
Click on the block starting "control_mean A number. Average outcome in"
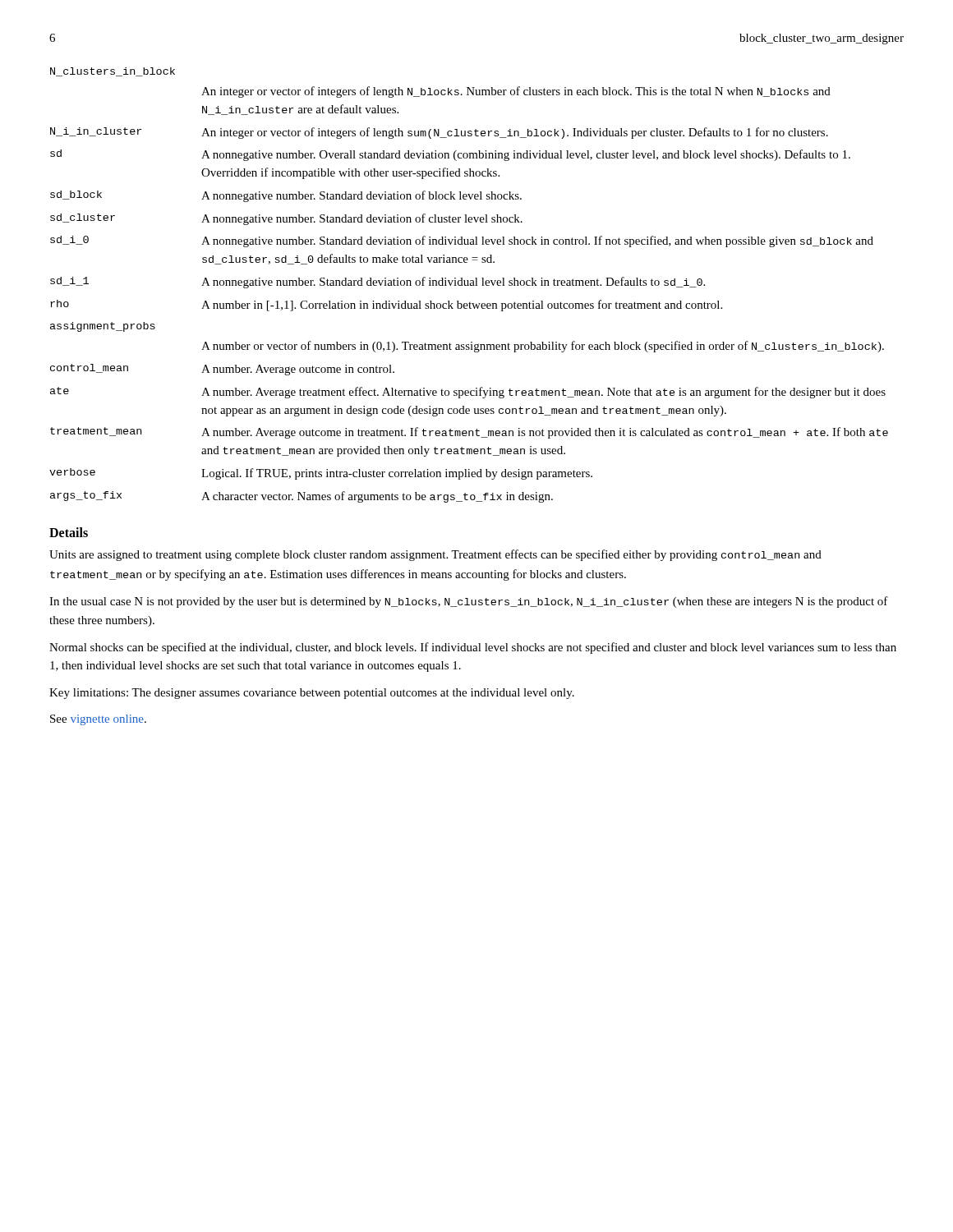(x=222, y=370)
